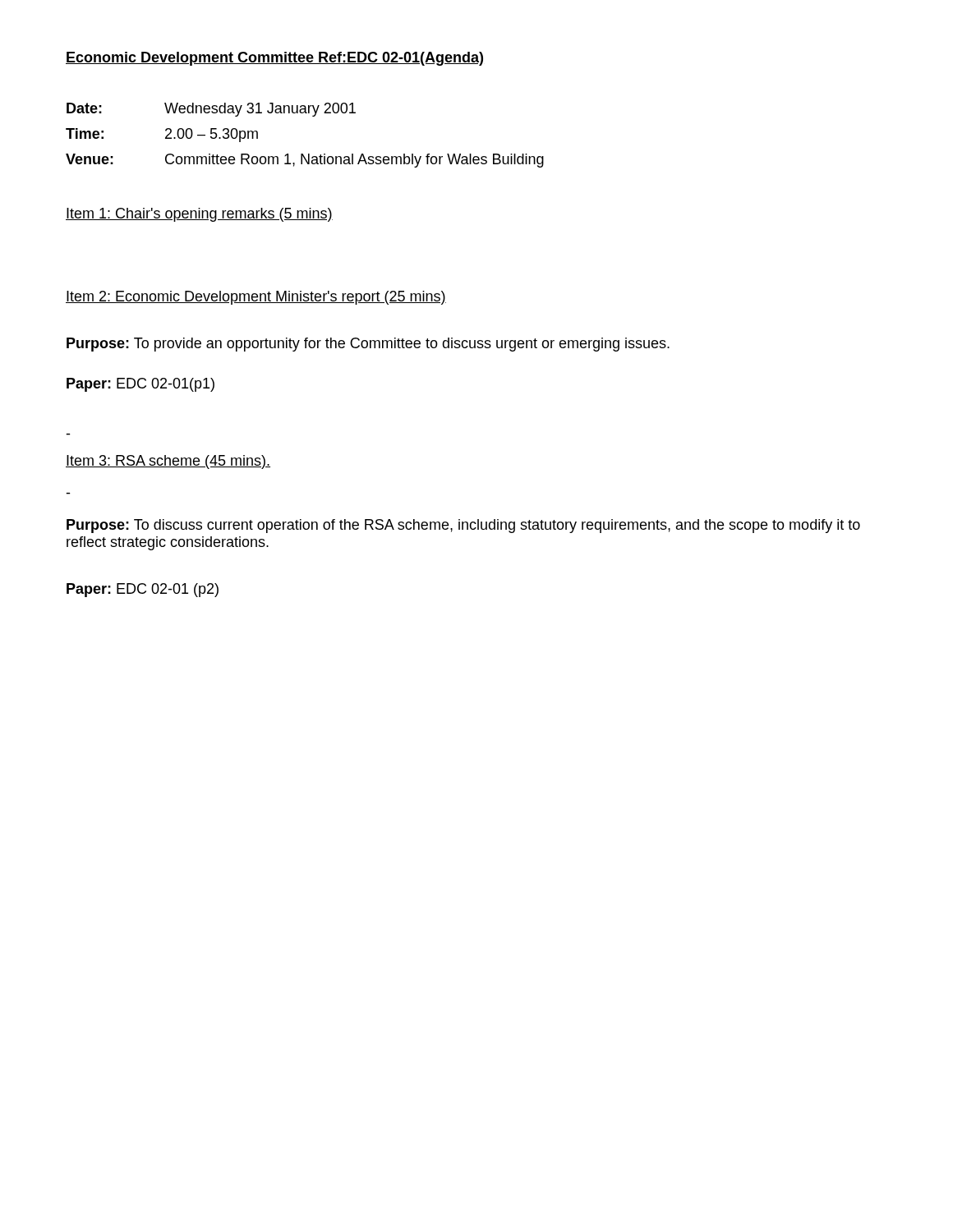Find the section header with the text "Item 1: Chair's"
The height and width of the screenshot is (1232, 953).
click(x=199, y=214)
